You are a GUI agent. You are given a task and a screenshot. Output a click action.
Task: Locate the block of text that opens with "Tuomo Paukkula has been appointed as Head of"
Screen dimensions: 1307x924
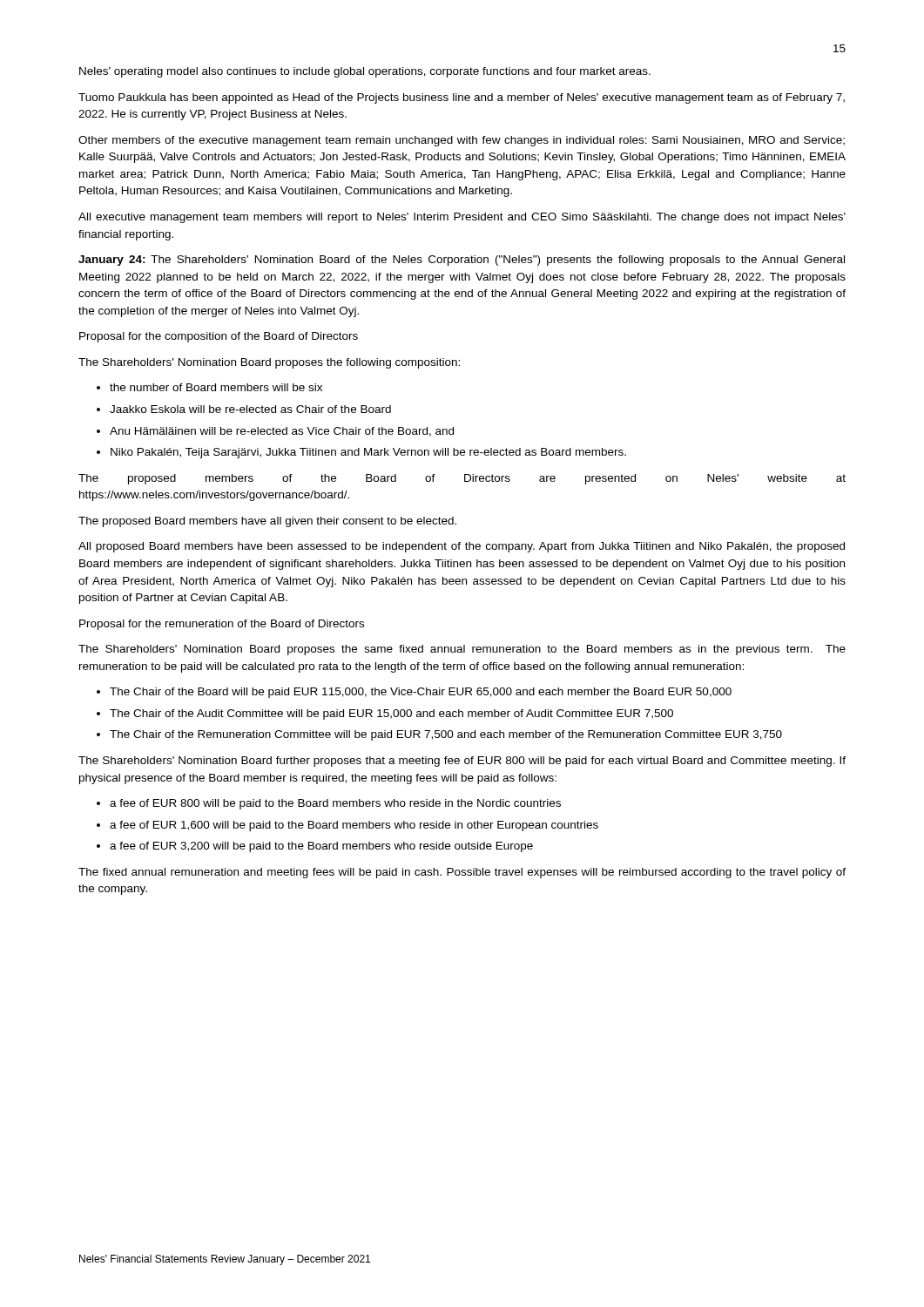click(462, 105)
